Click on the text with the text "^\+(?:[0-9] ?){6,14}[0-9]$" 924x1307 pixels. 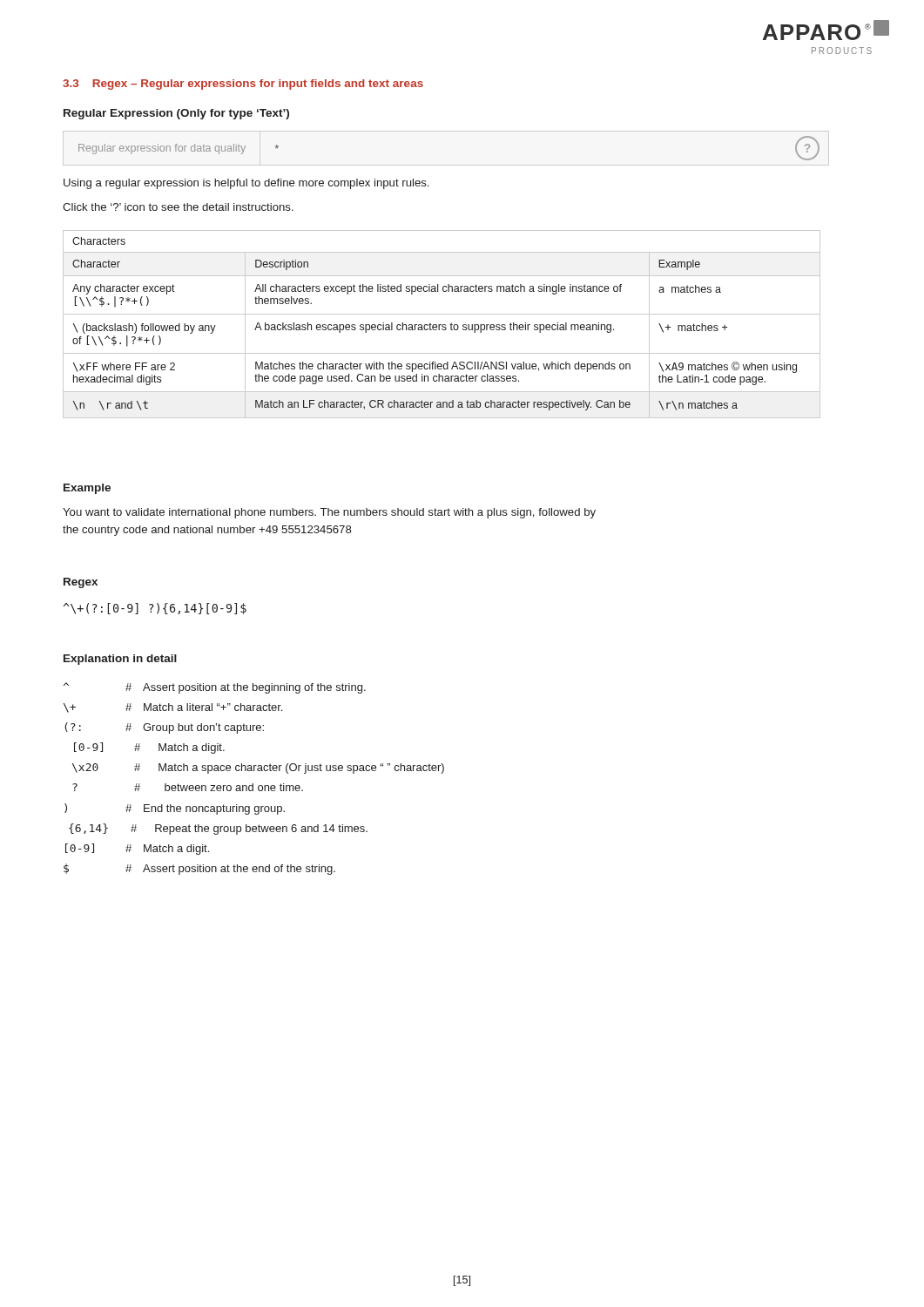pos(155,608)
